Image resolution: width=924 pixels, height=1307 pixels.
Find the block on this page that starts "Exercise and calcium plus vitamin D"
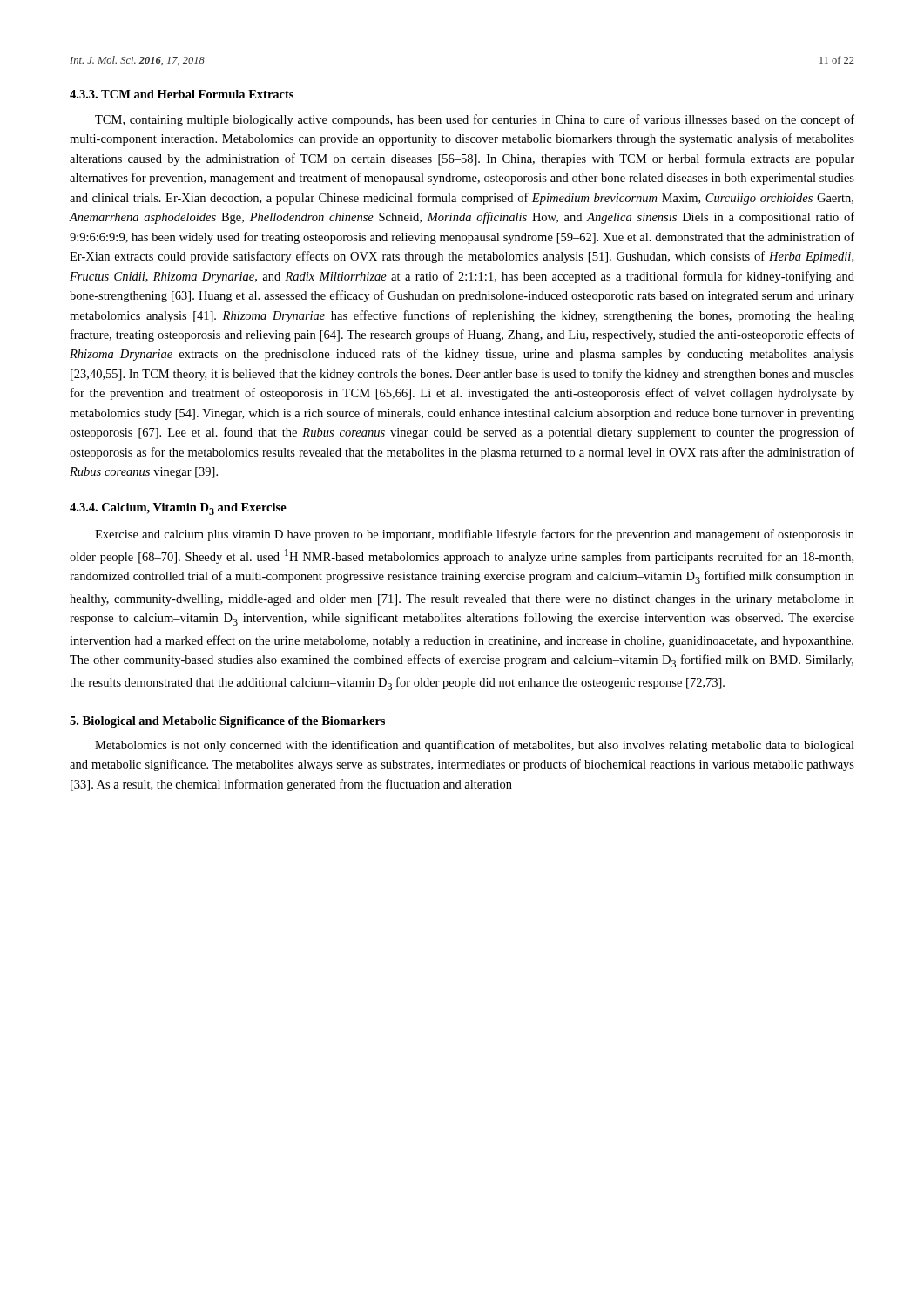pos(462,610)
